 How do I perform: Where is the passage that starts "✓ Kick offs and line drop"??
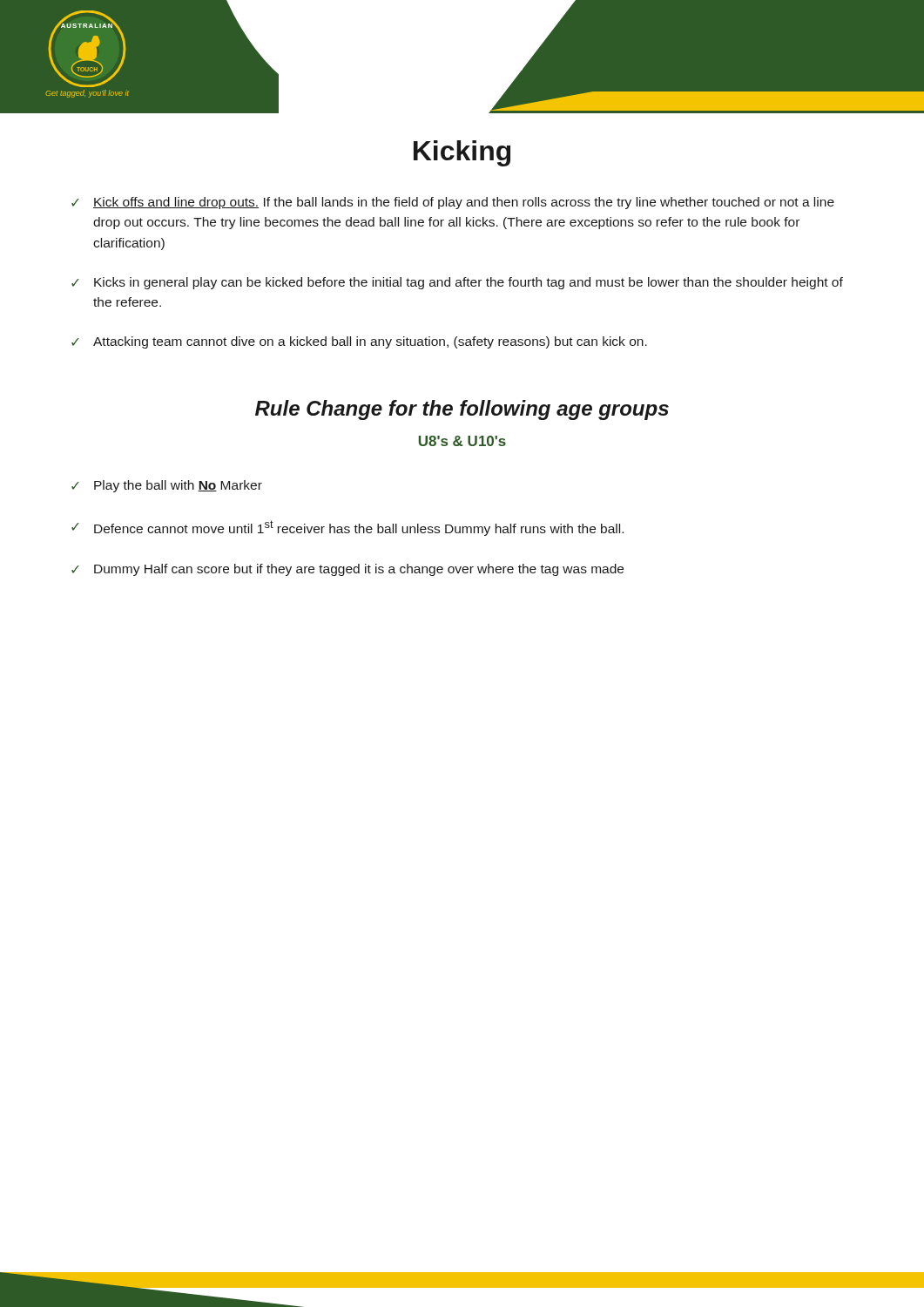(x=462, y=222)
